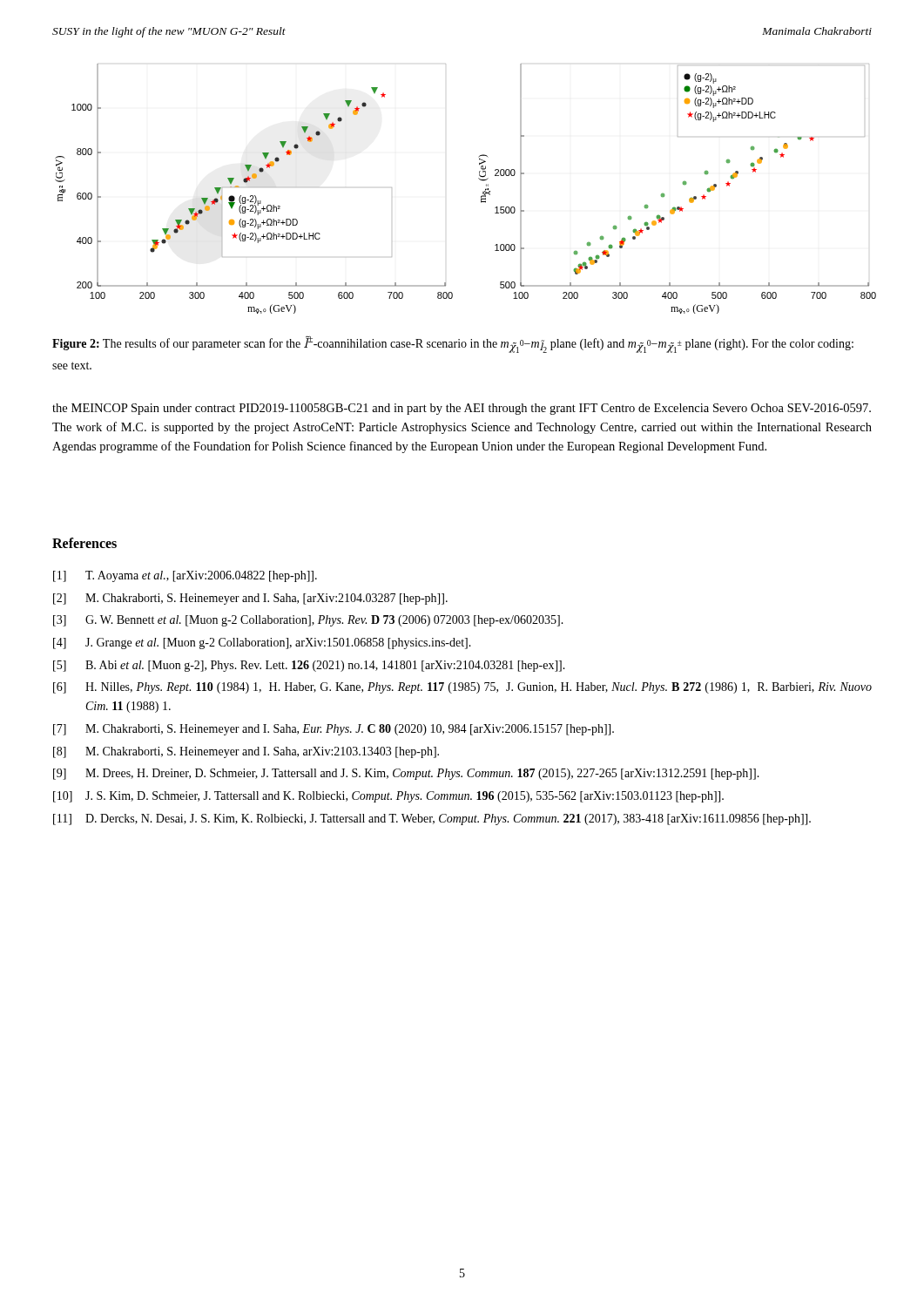This screenshot has height=1307, width=924.
Task: Where is the caption that starts "Figure 2: The results of our"?
Action: tap(453, 353)
